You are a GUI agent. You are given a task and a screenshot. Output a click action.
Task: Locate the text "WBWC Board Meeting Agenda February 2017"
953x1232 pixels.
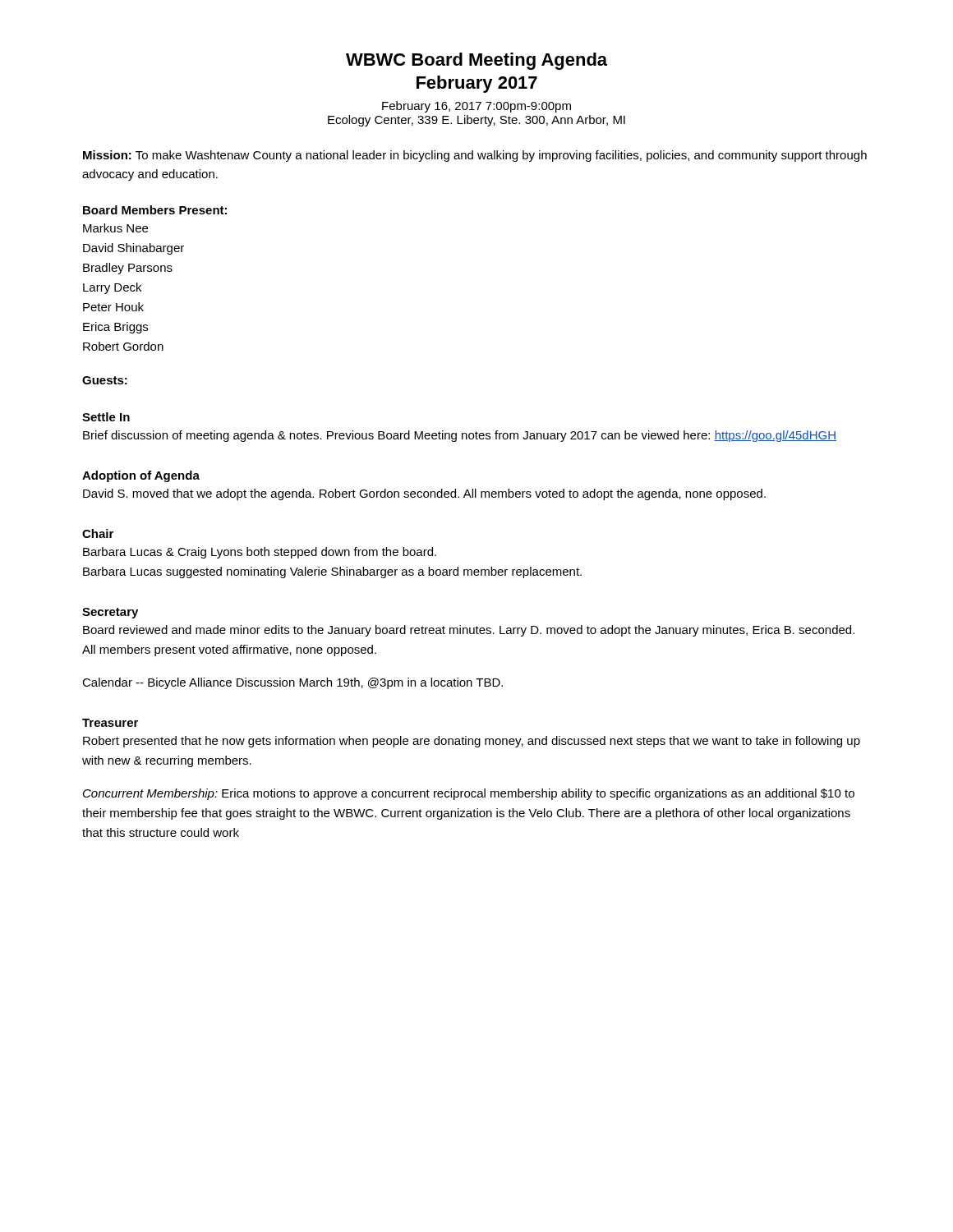[x=476, y=71]
